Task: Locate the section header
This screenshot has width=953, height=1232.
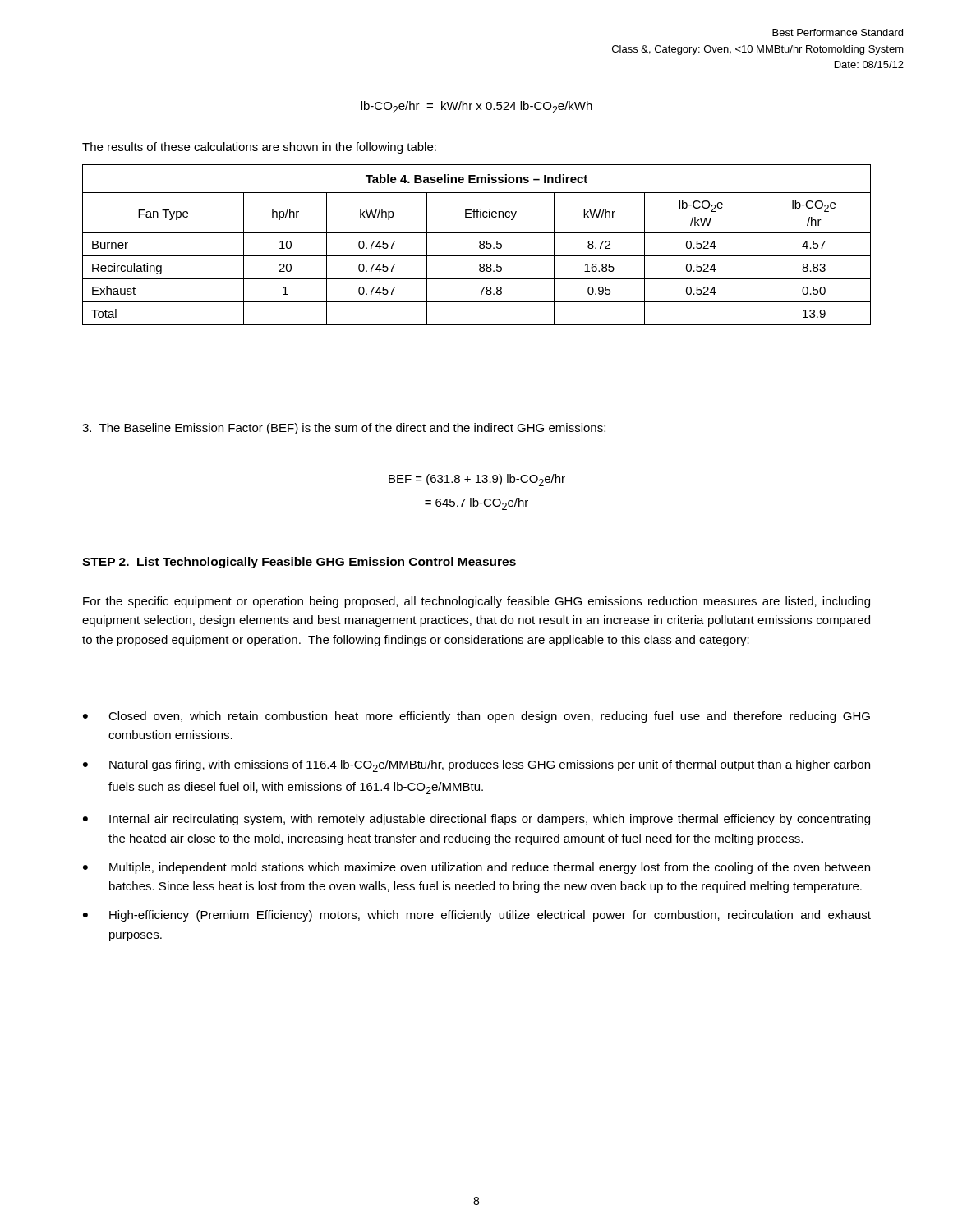Action: 299,561
